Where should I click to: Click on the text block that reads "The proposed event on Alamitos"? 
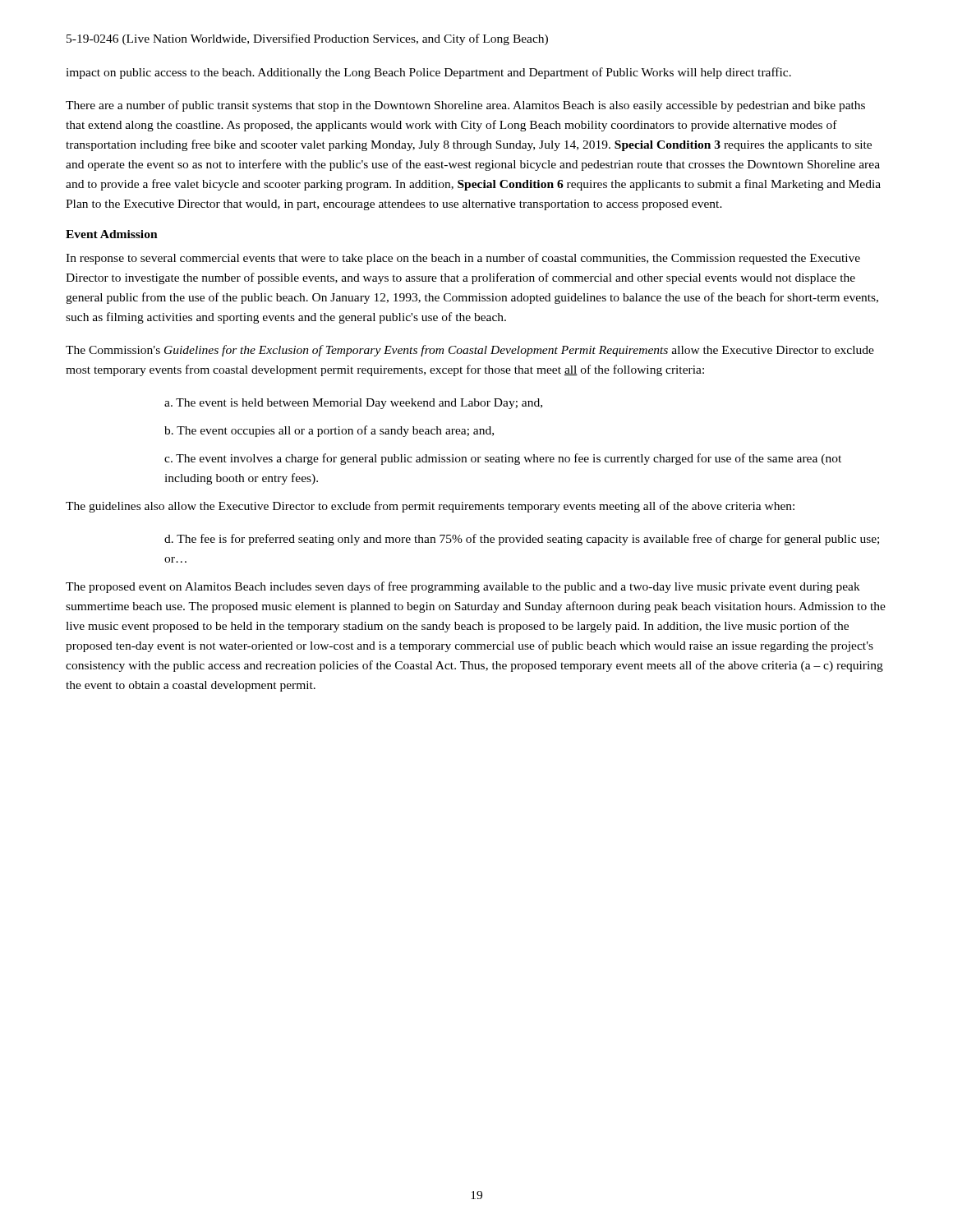point(476,635)
